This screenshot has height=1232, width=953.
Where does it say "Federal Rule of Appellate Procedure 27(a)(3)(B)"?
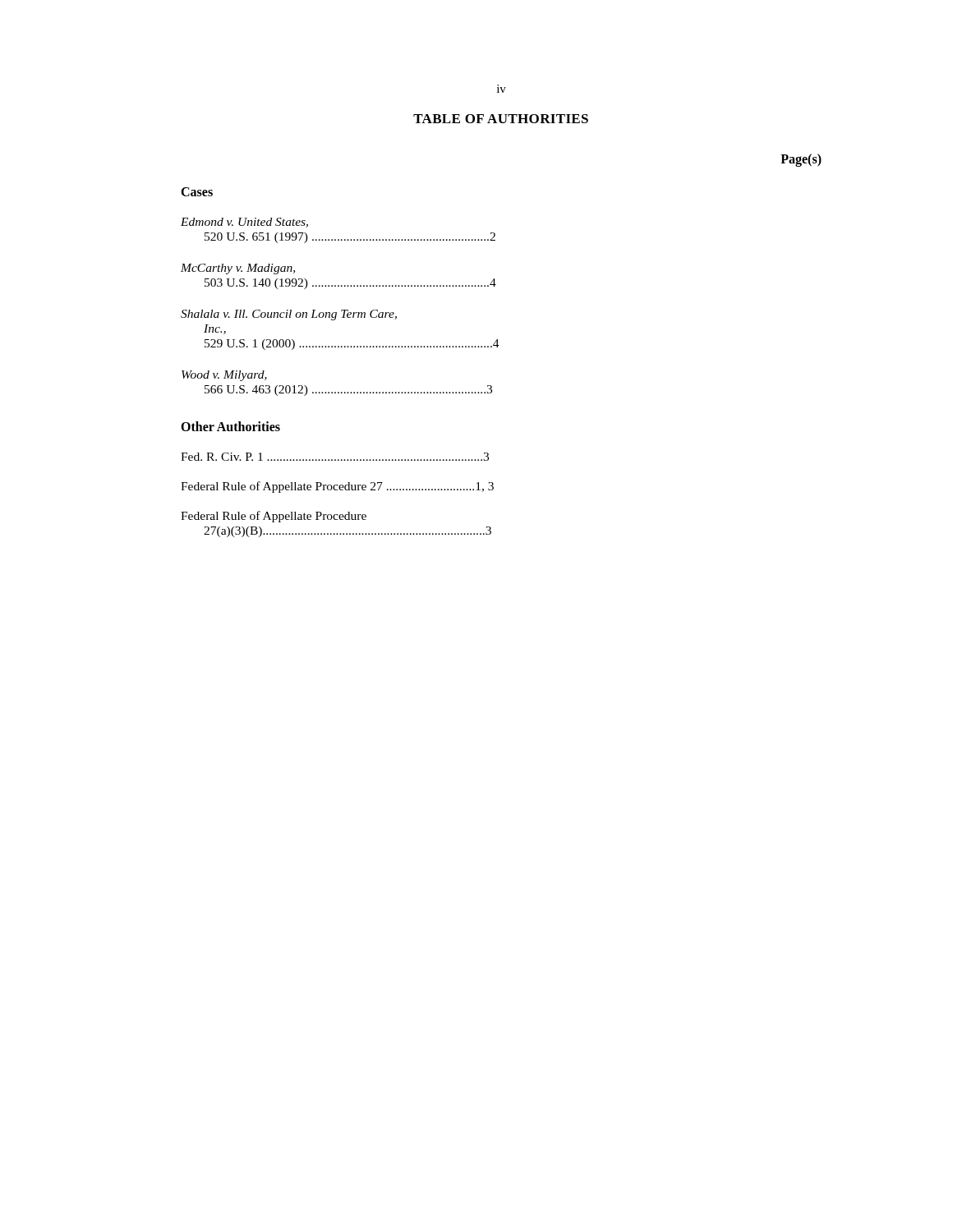[501, 523]
